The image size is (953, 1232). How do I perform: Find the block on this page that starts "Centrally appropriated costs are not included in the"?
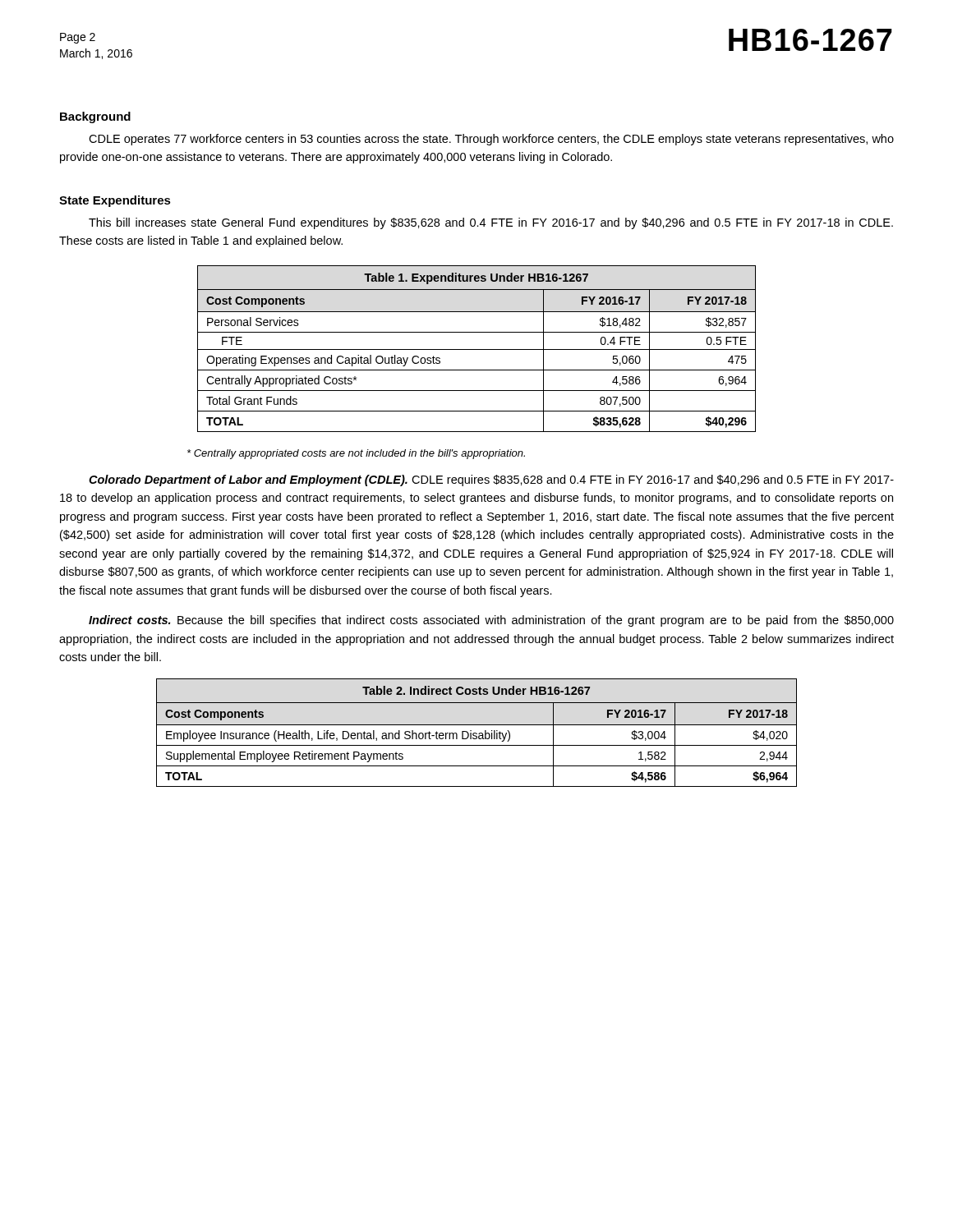click(x=356, y=453)
